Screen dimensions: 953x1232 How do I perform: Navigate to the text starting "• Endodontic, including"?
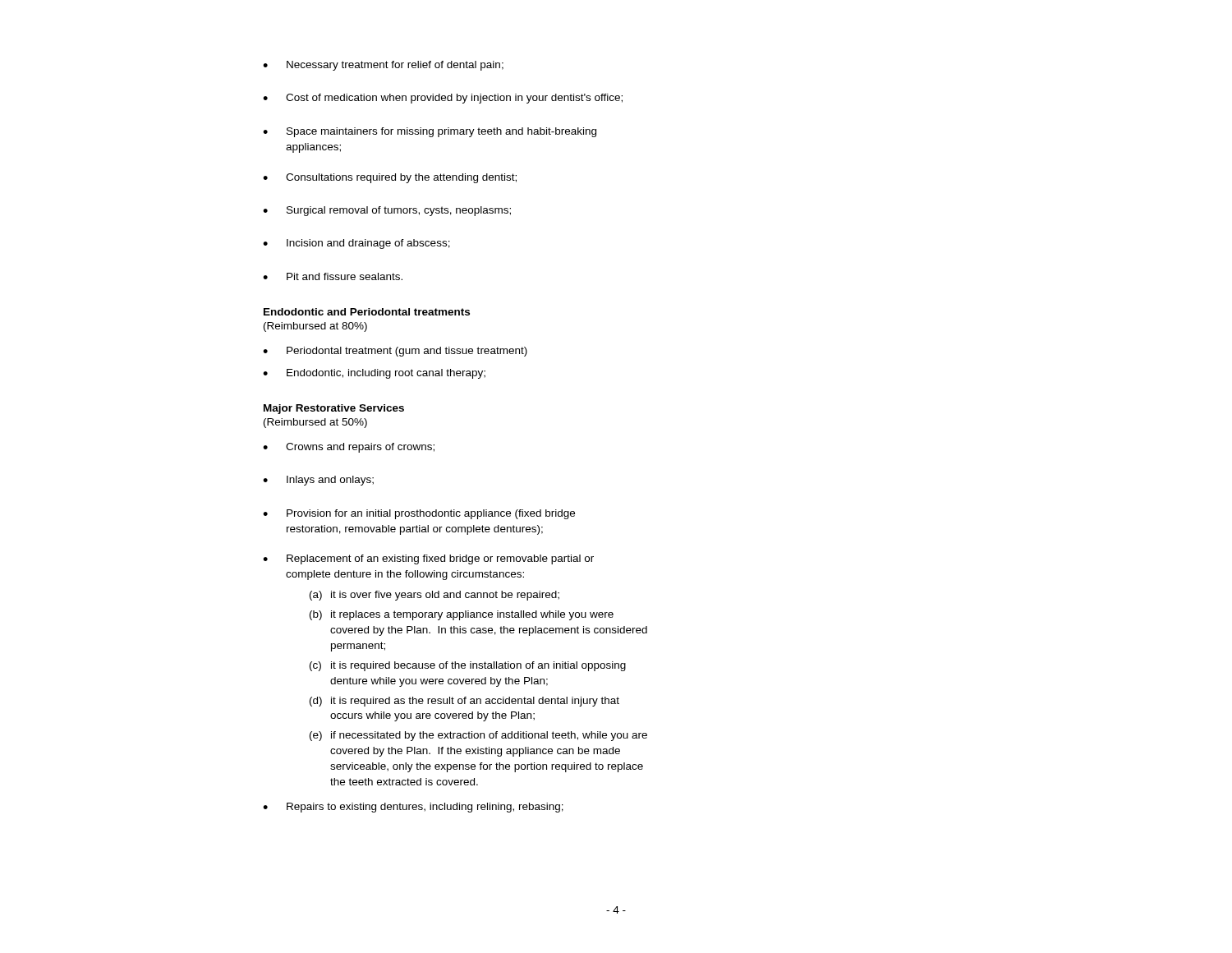pos(374,374)
